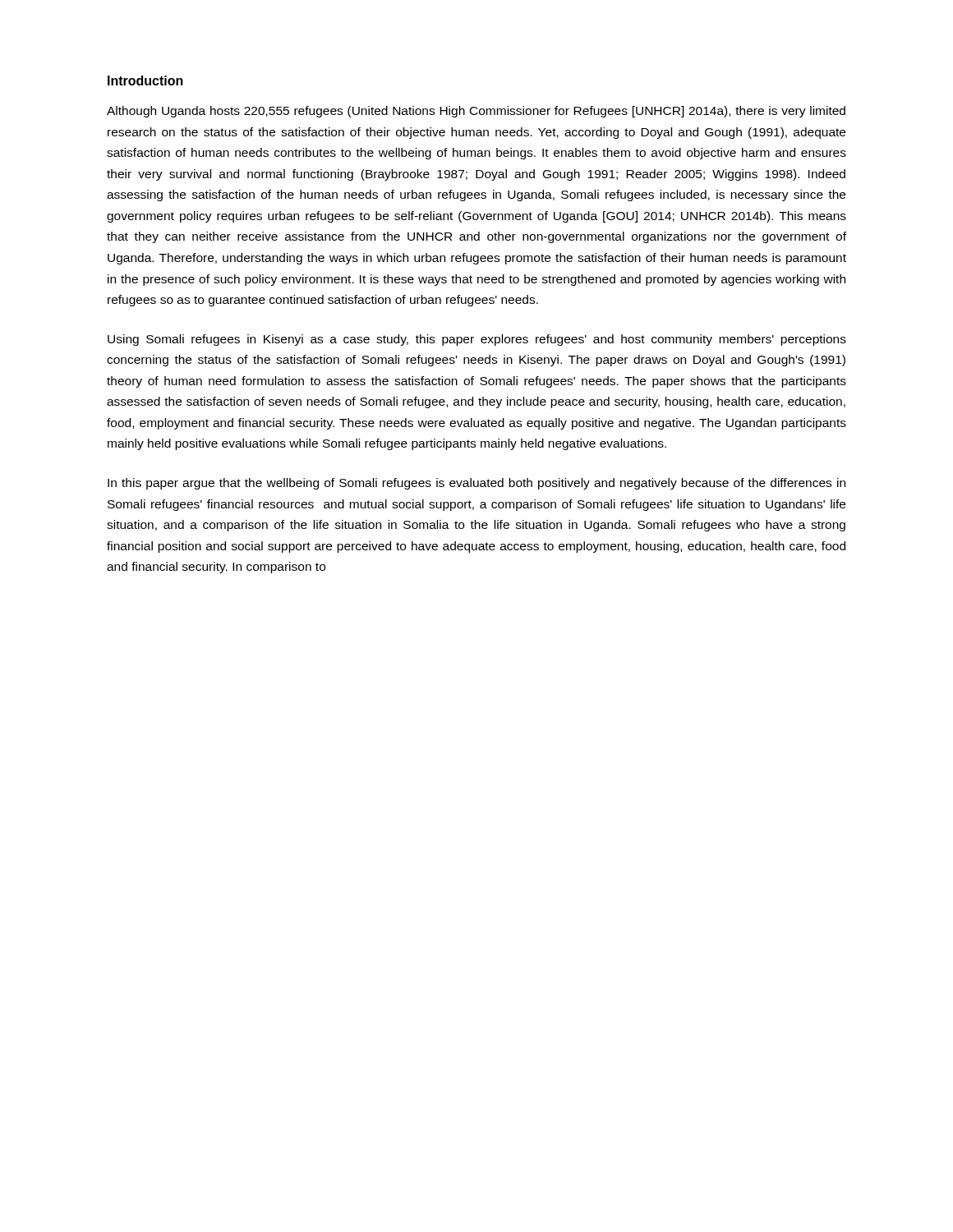Find the text block that says "Using Somali refugees in"
953x1232 pixels.
(476, 391)
